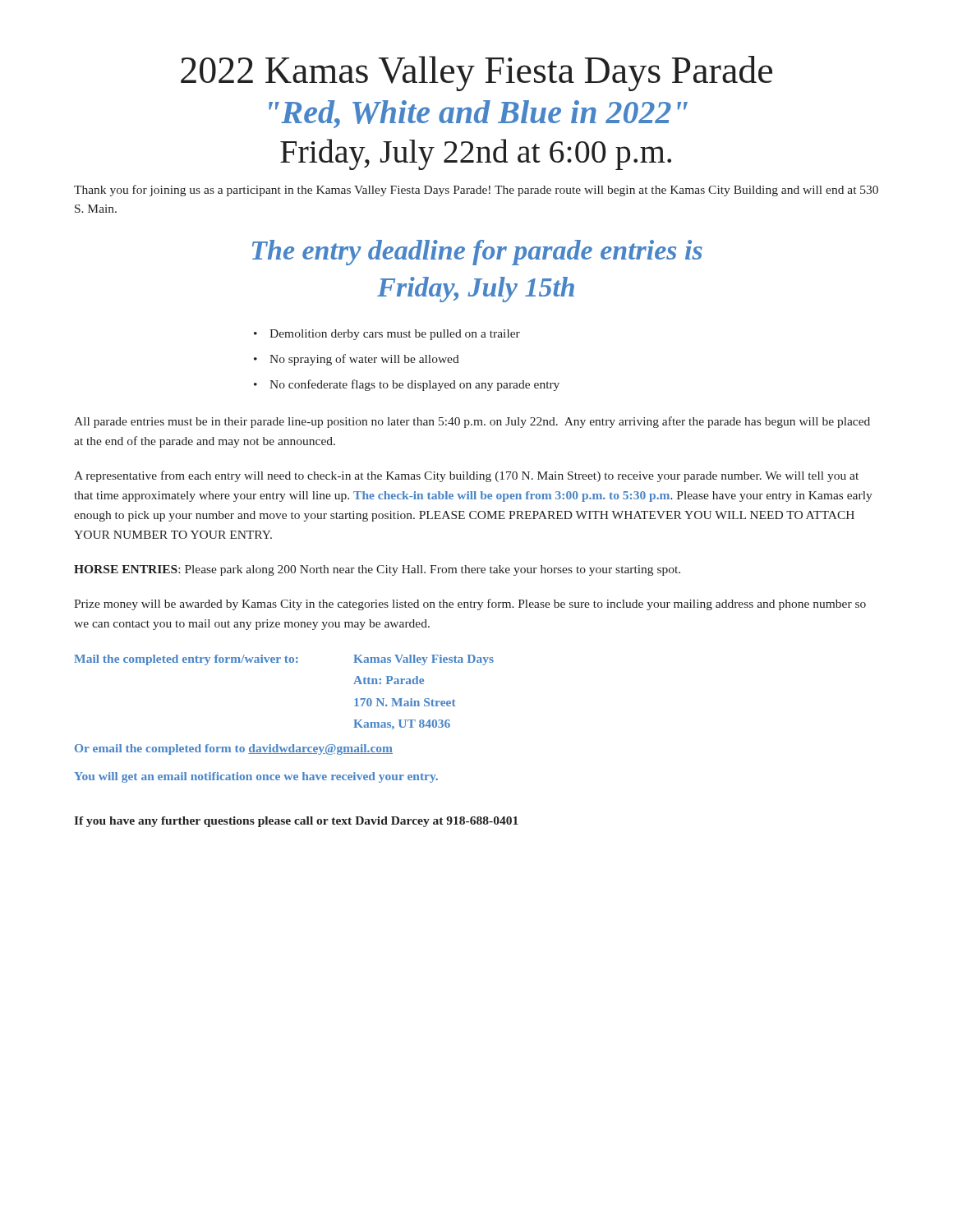Viewport: 953px width, 1232px height.
Task: Find the text block starting "No confederate flags"
Action: [x=415, y=384]
